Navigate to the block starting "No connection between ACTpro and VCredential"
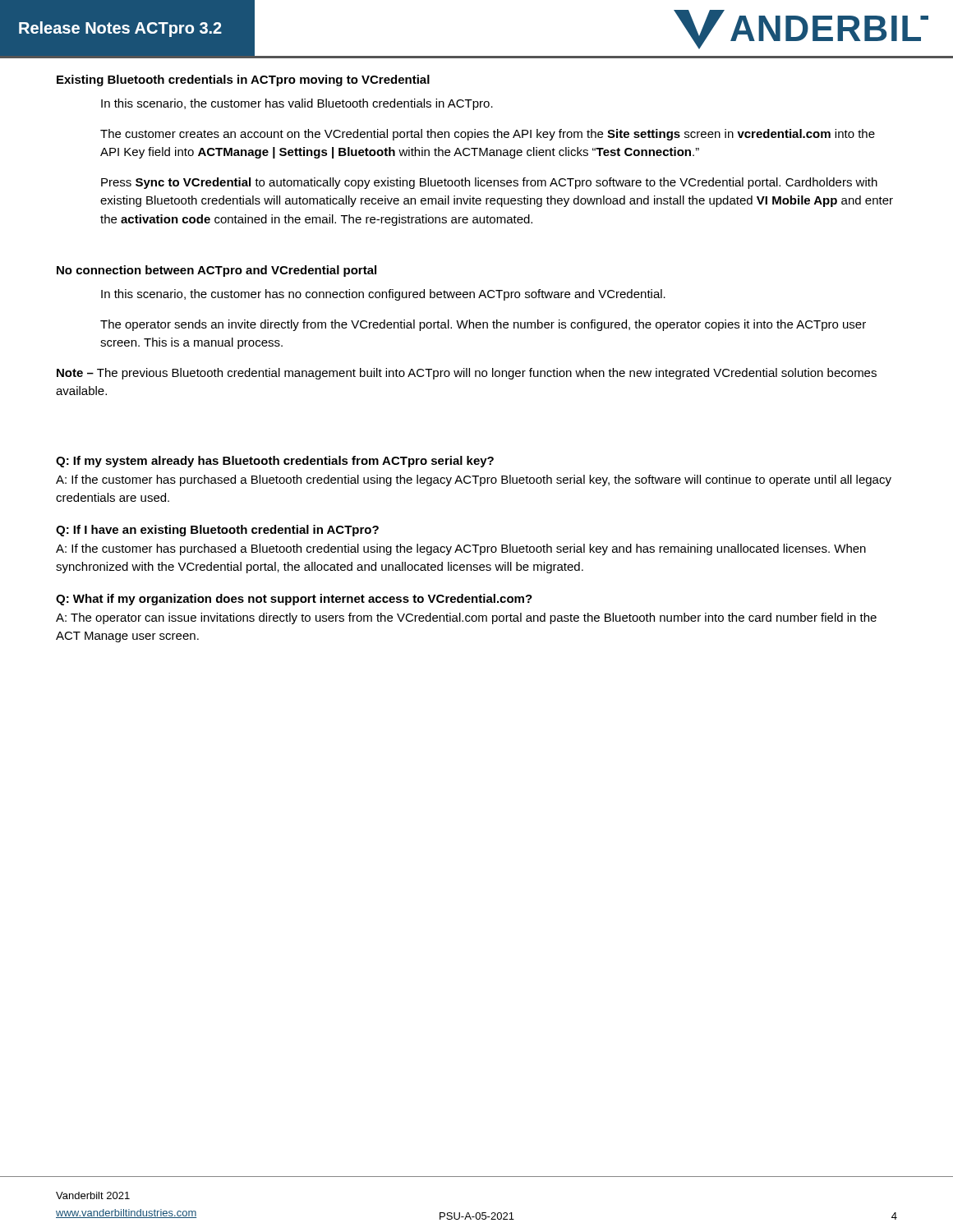 click(x=217, y=270)
